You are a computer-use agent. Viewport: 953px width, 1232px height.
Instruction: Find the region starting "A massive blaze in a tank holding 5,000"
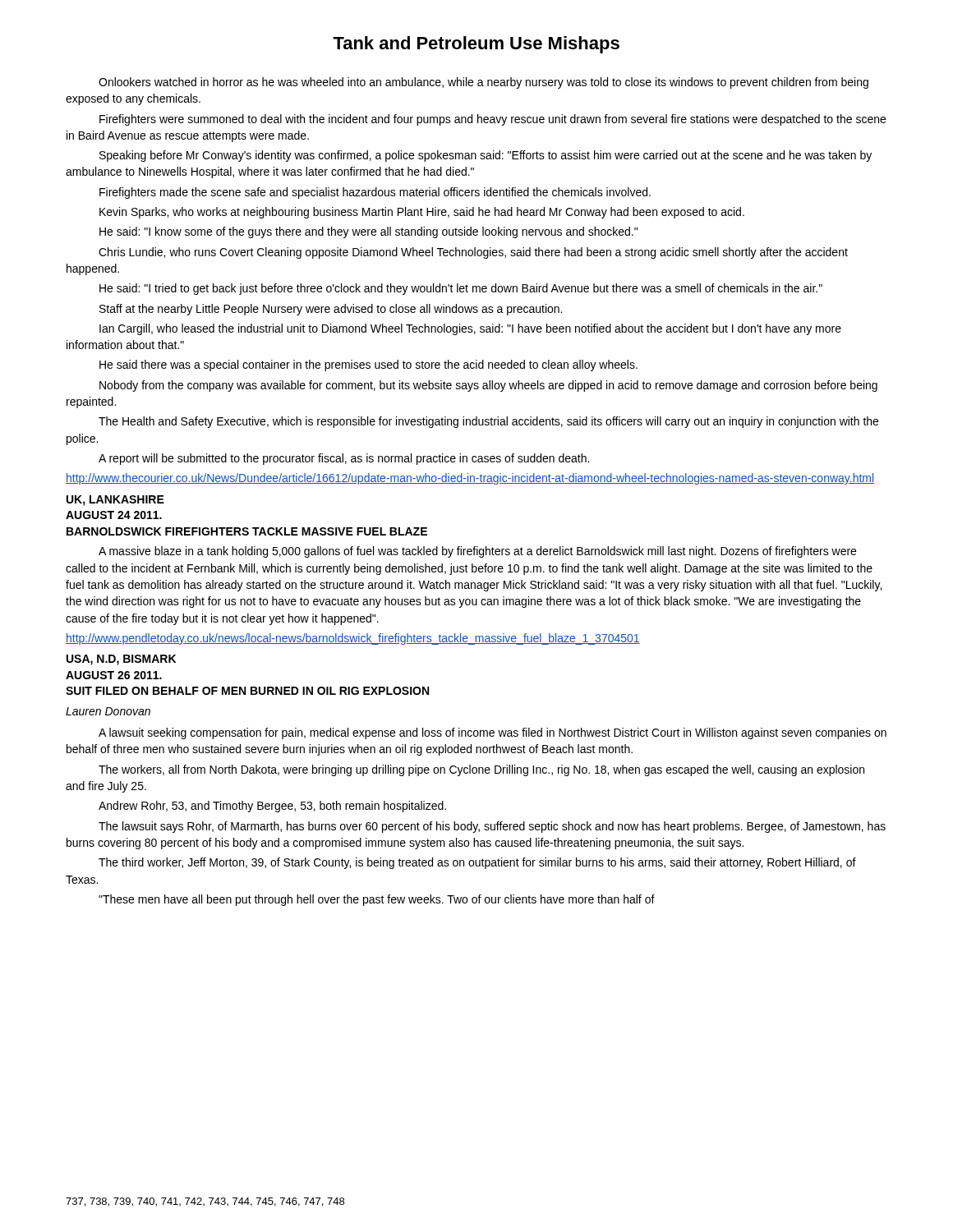(x=476, y=595)
